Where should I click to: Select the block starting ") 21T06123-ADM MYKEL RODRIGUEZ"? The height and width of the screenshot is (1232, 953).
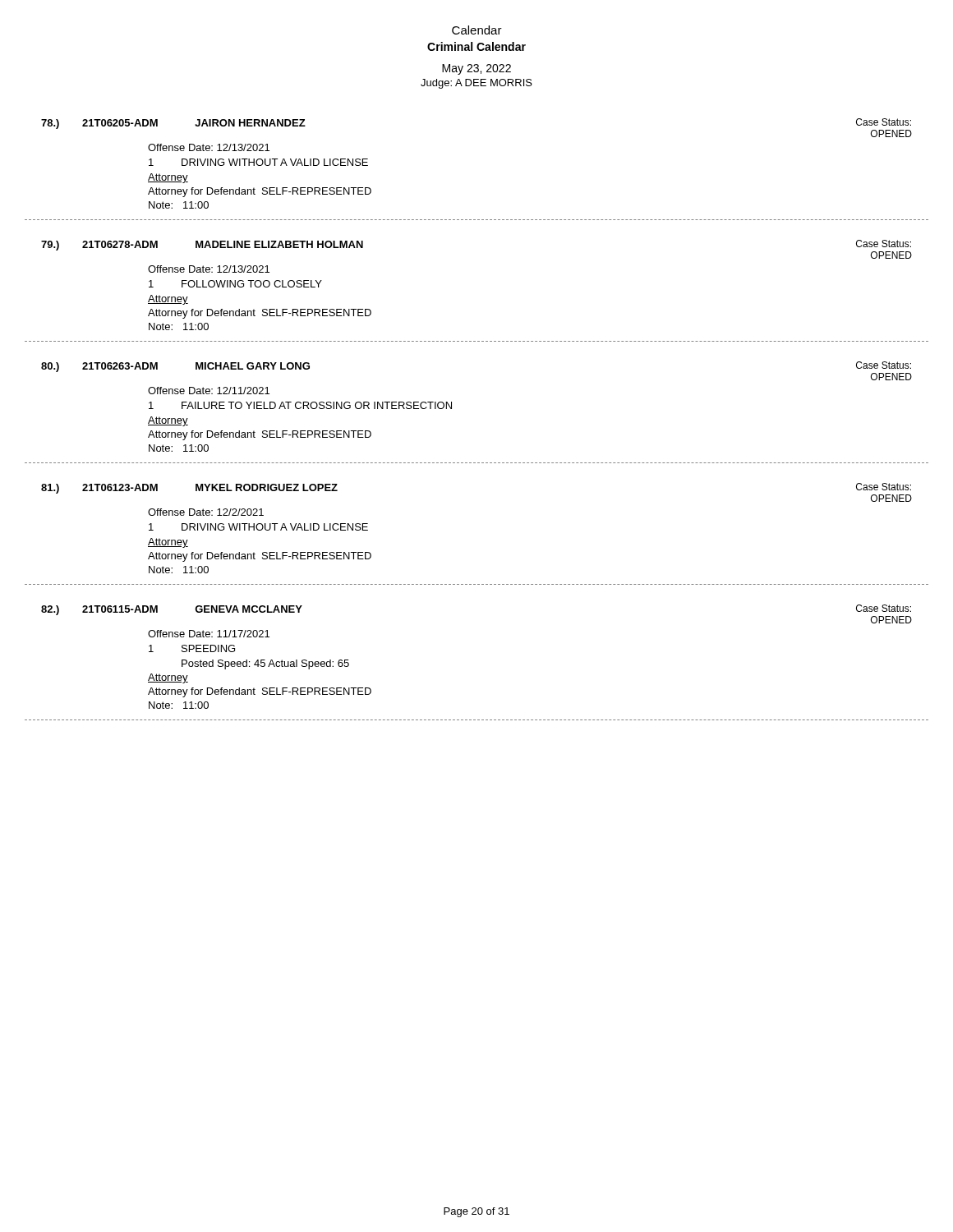tap(118, 491)
